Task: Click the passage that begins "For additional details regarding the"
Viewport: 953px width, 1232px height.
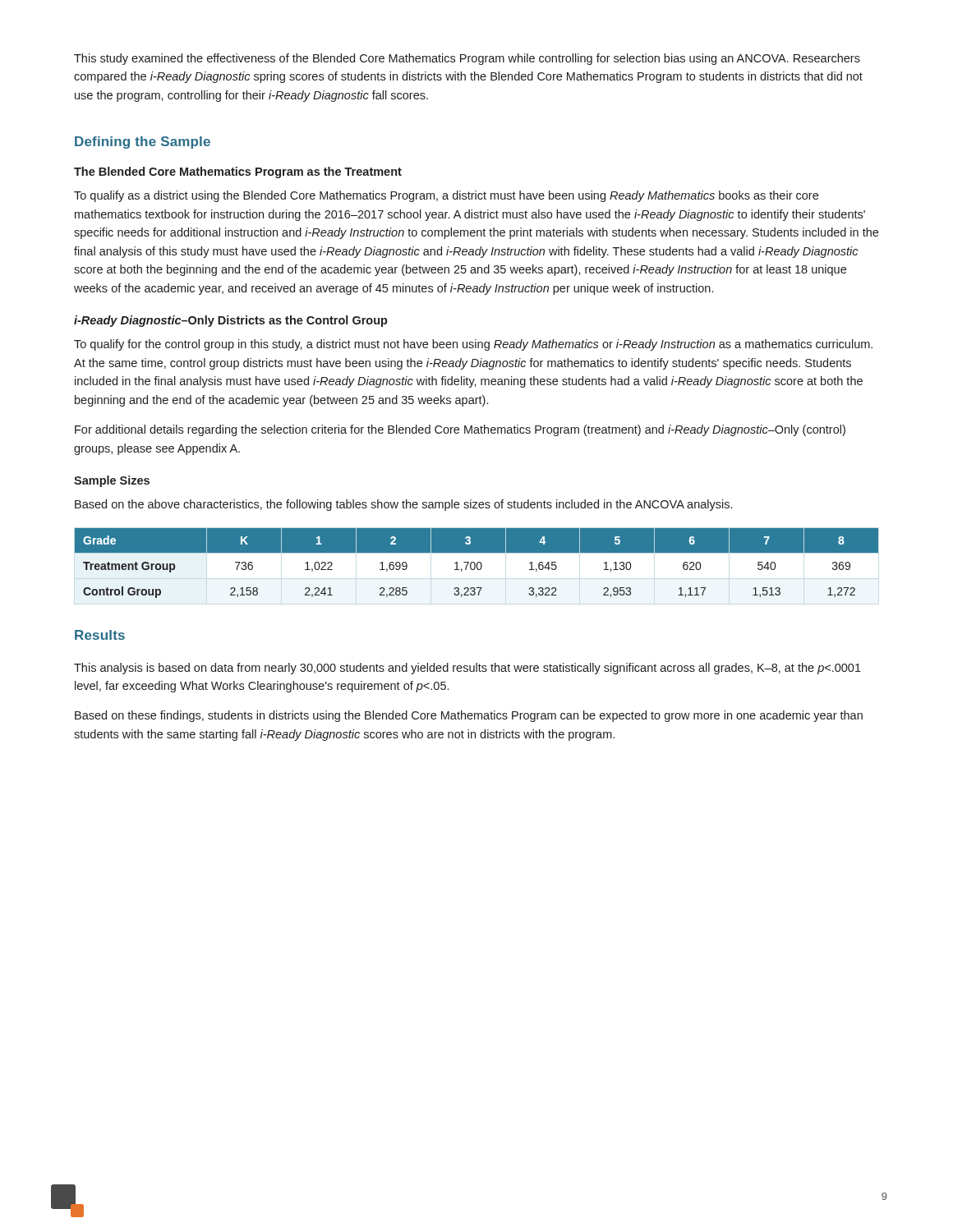Action: pos(460,439)
